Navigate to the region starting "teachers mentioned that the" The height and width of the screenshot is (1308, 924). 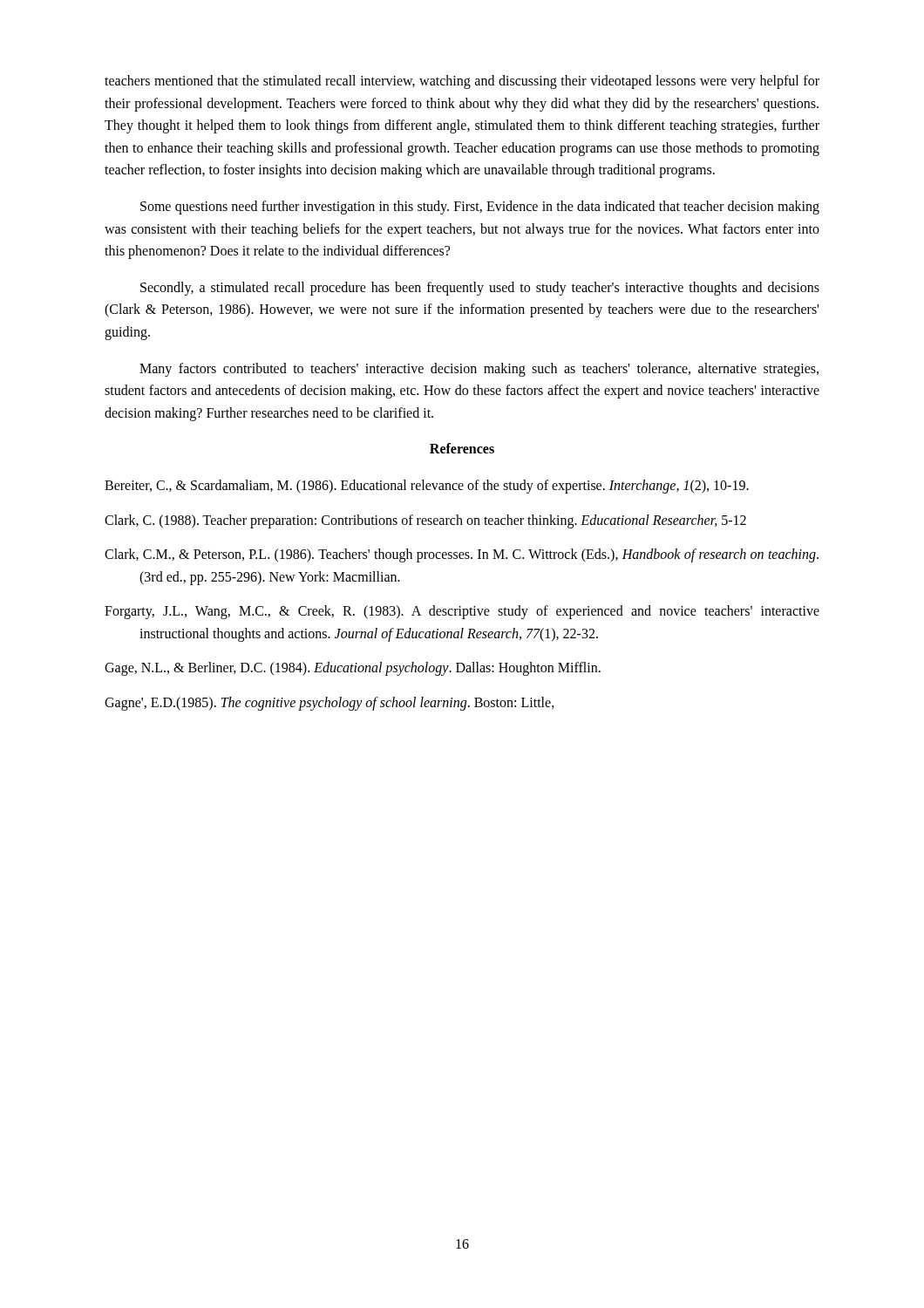pyautogui.click(x=462, y=126)
